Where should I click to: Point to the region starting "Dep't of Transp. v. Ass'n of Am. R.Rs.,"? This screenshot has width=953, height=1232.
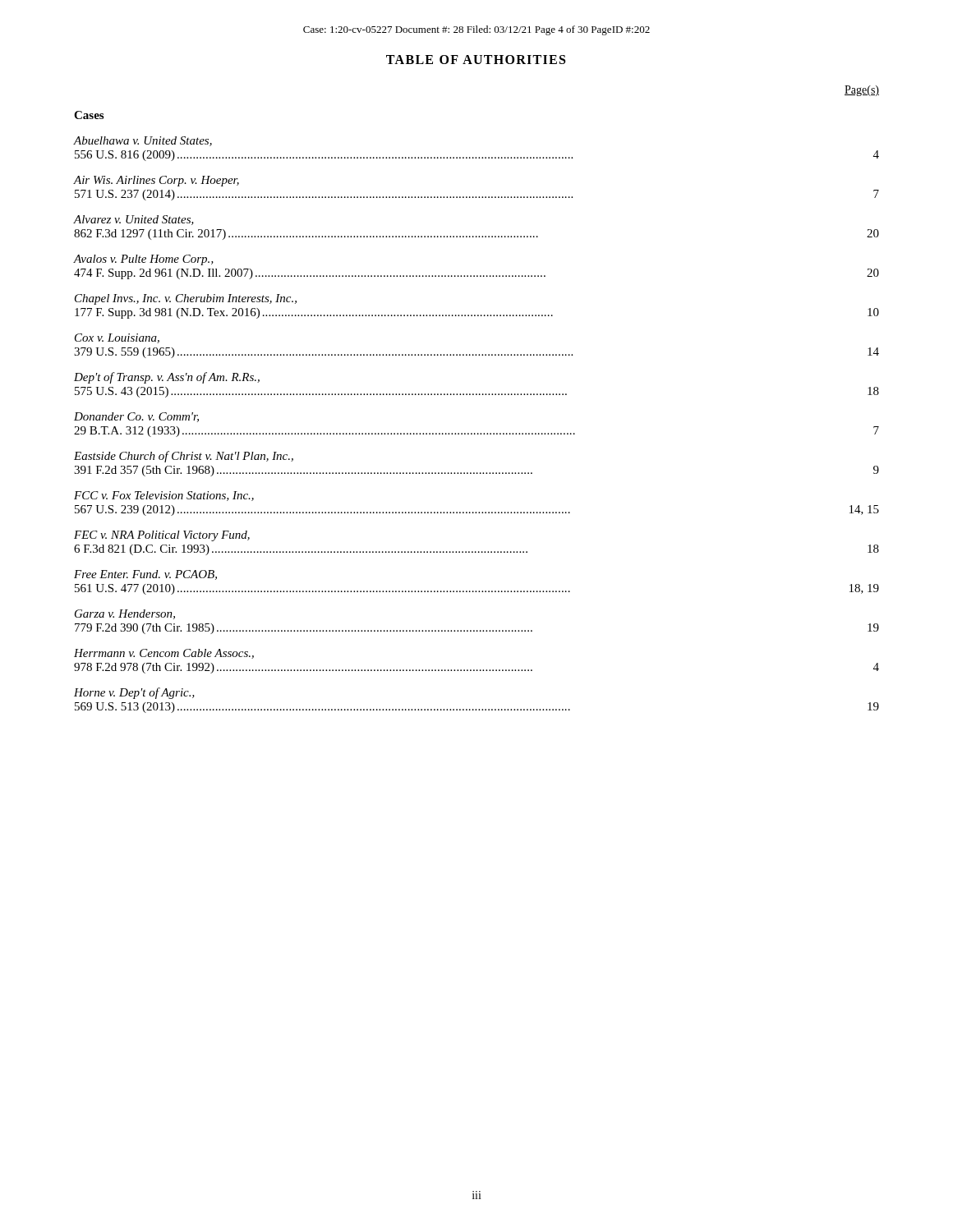tap(476, 384)
